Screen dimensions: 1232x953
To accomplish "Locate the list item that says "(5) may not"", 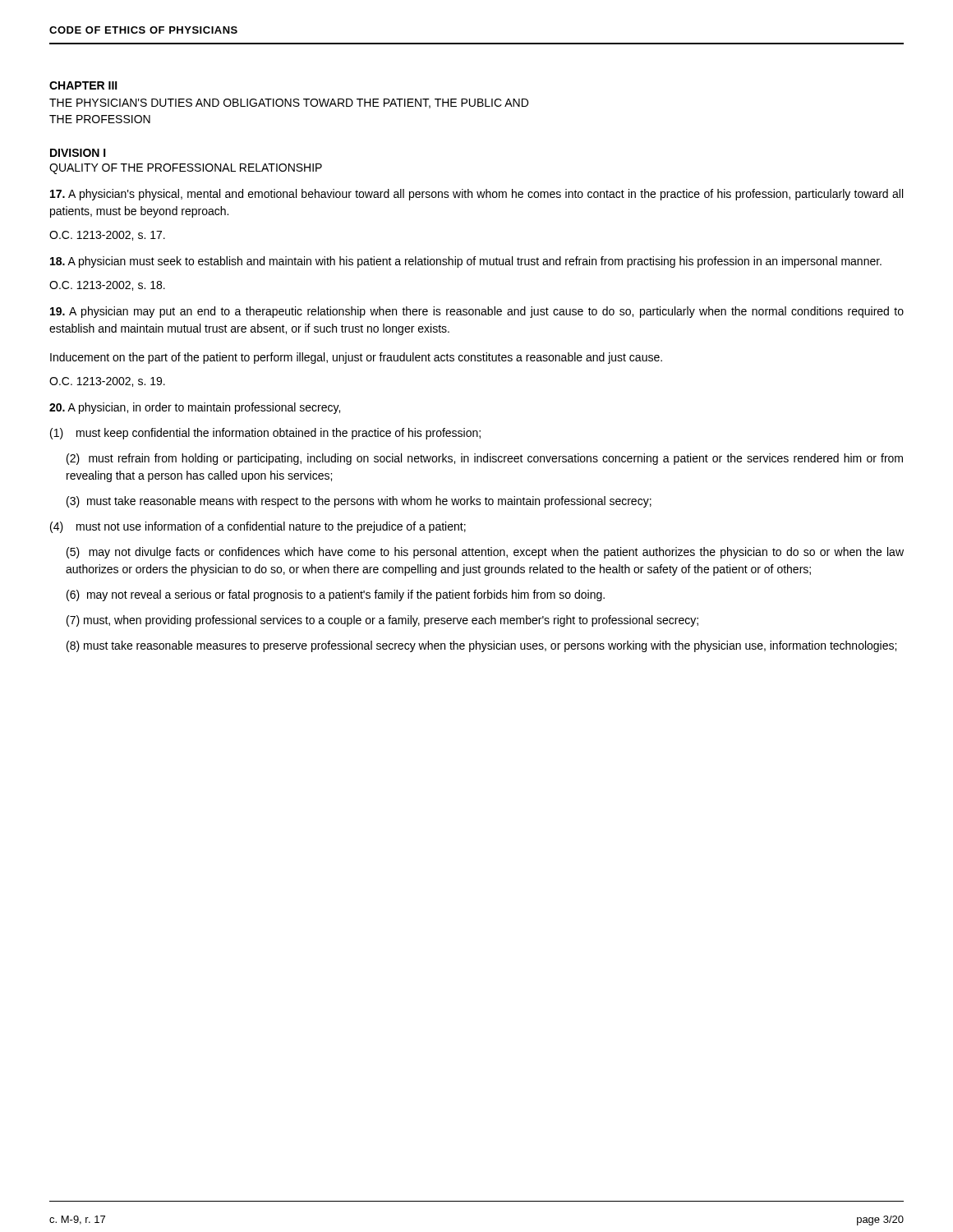I will [476, 561].
